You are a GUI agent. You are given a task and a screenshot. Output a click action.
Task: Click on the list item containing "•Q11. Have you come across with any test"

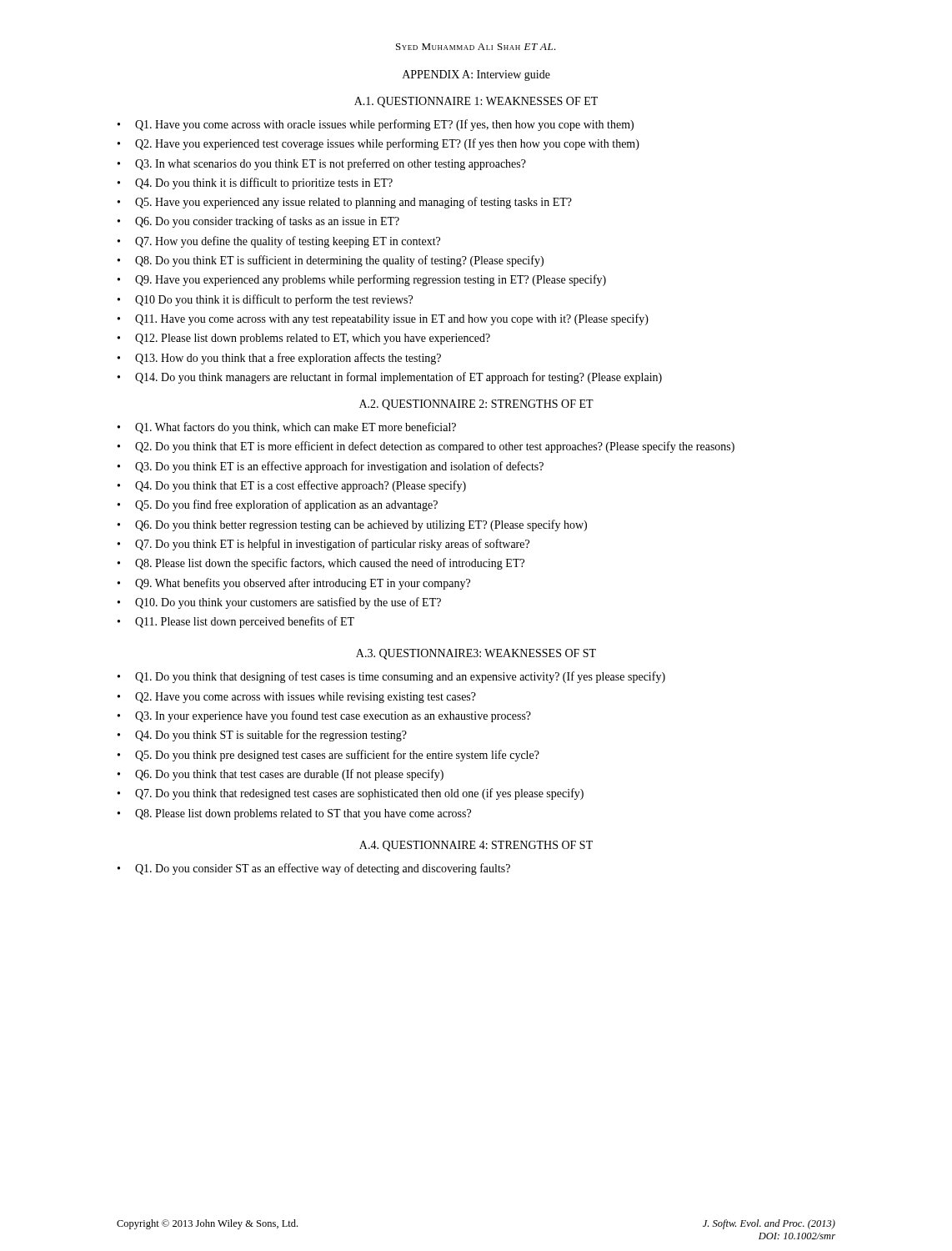tap(476, 320)
